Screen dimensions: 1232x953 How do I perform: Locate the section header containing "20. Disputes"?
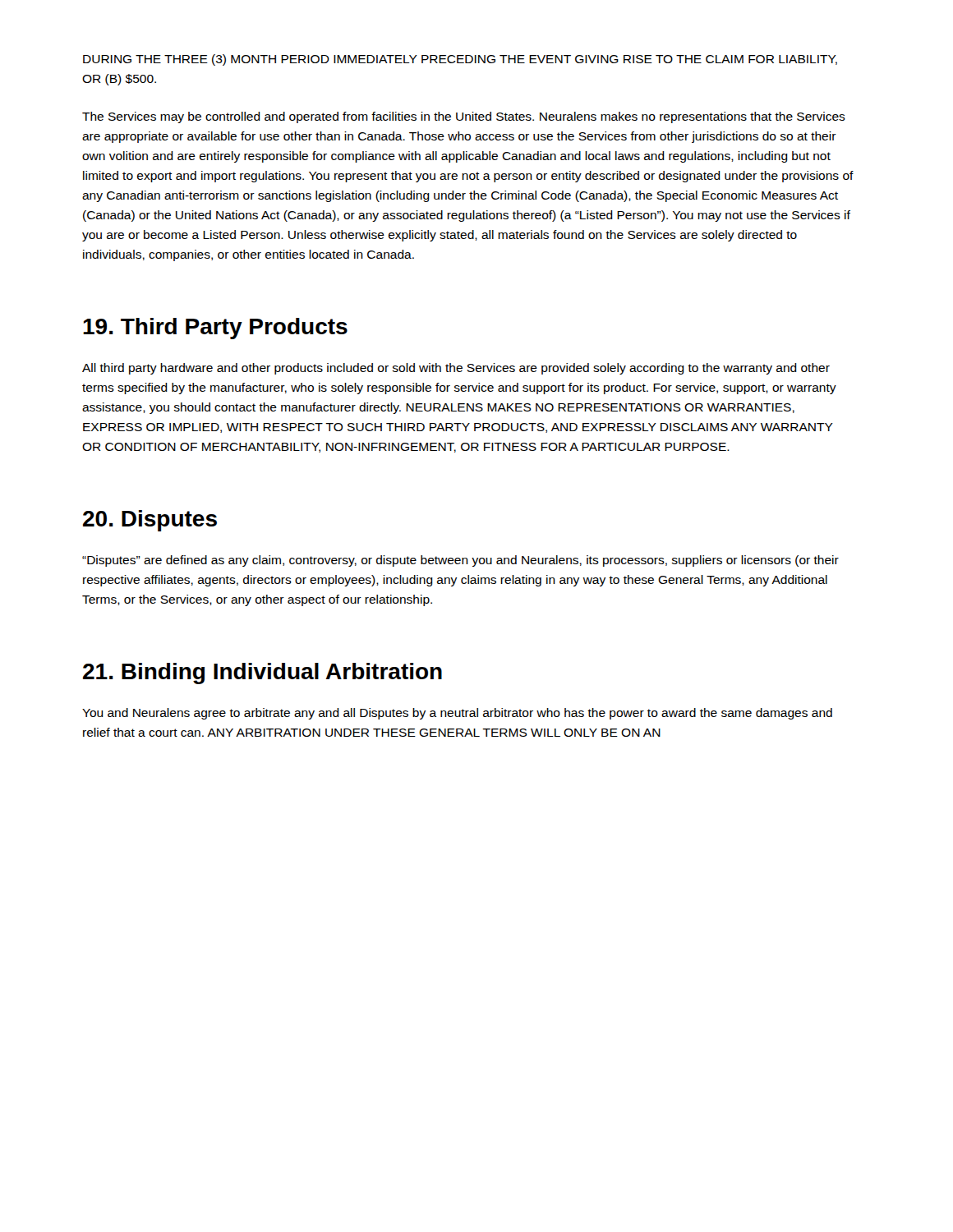150,519
